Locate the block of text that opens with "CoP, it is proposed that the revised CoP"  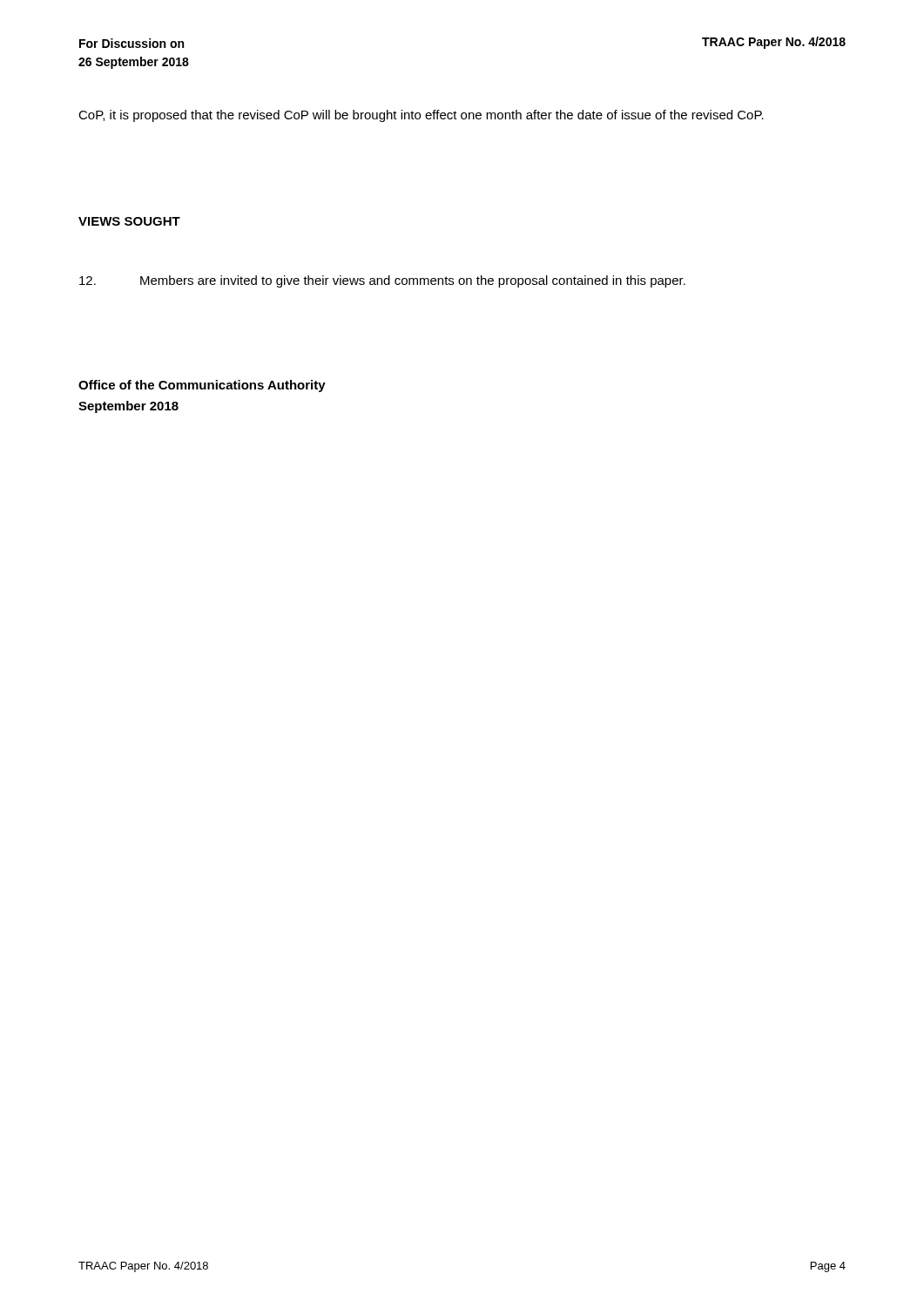point(421,115)
